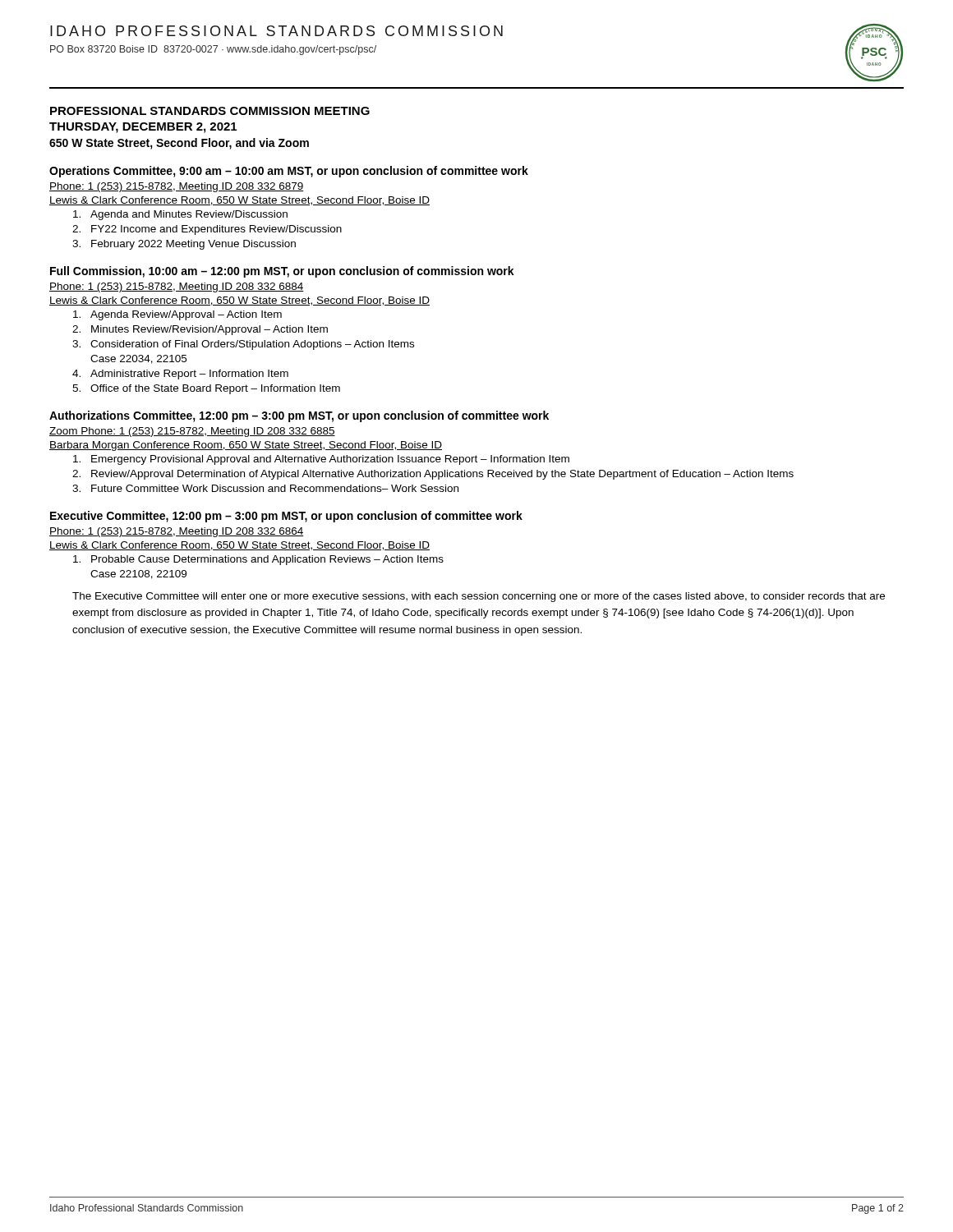Screen dimensions: 1232x953
Task: Navigate to the region starting "Authorizations Committee, 12:00 pm – 3:00"
Action: tap(476, 416)
